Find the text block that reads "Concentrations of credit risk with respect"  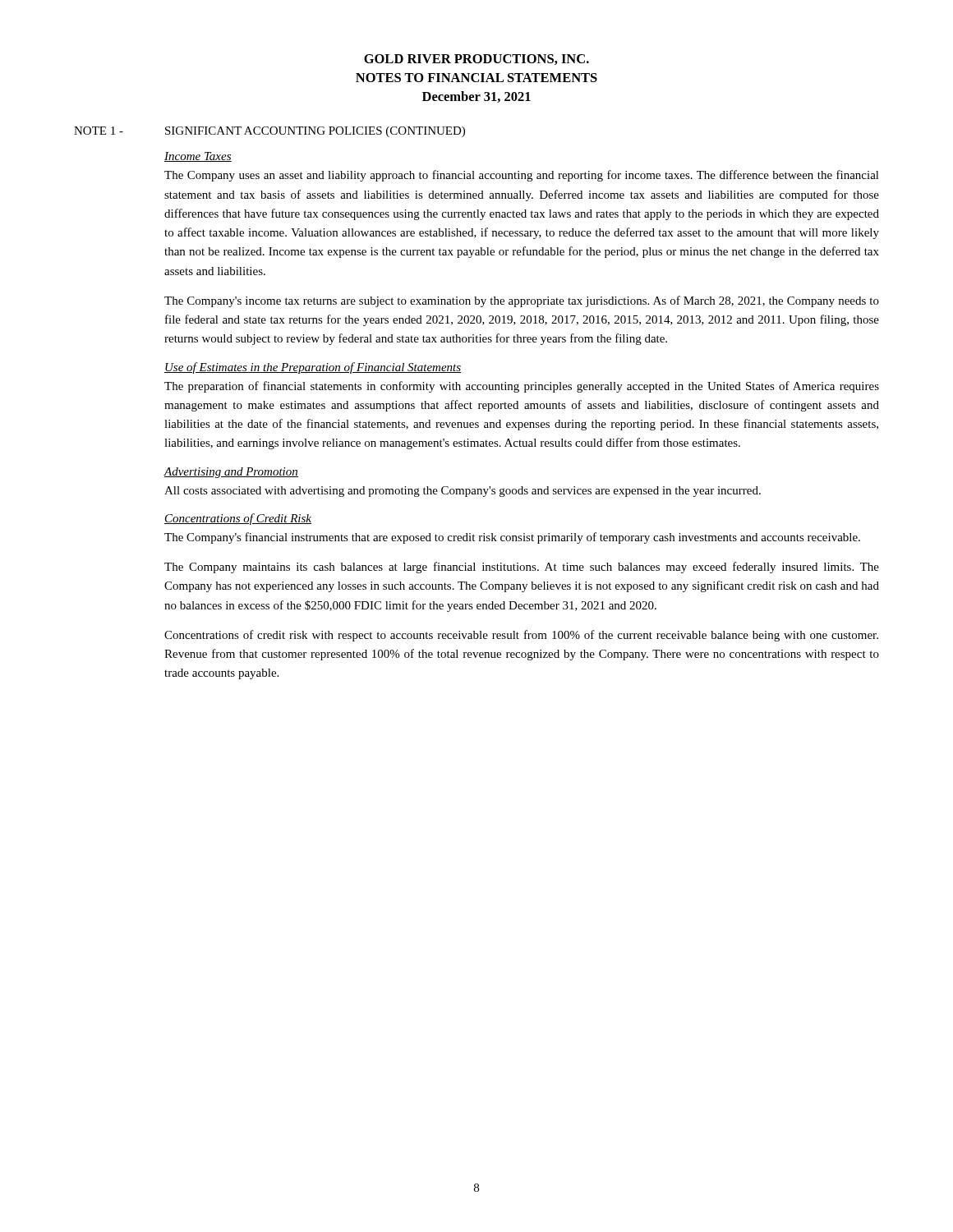(x=522, y=654)
